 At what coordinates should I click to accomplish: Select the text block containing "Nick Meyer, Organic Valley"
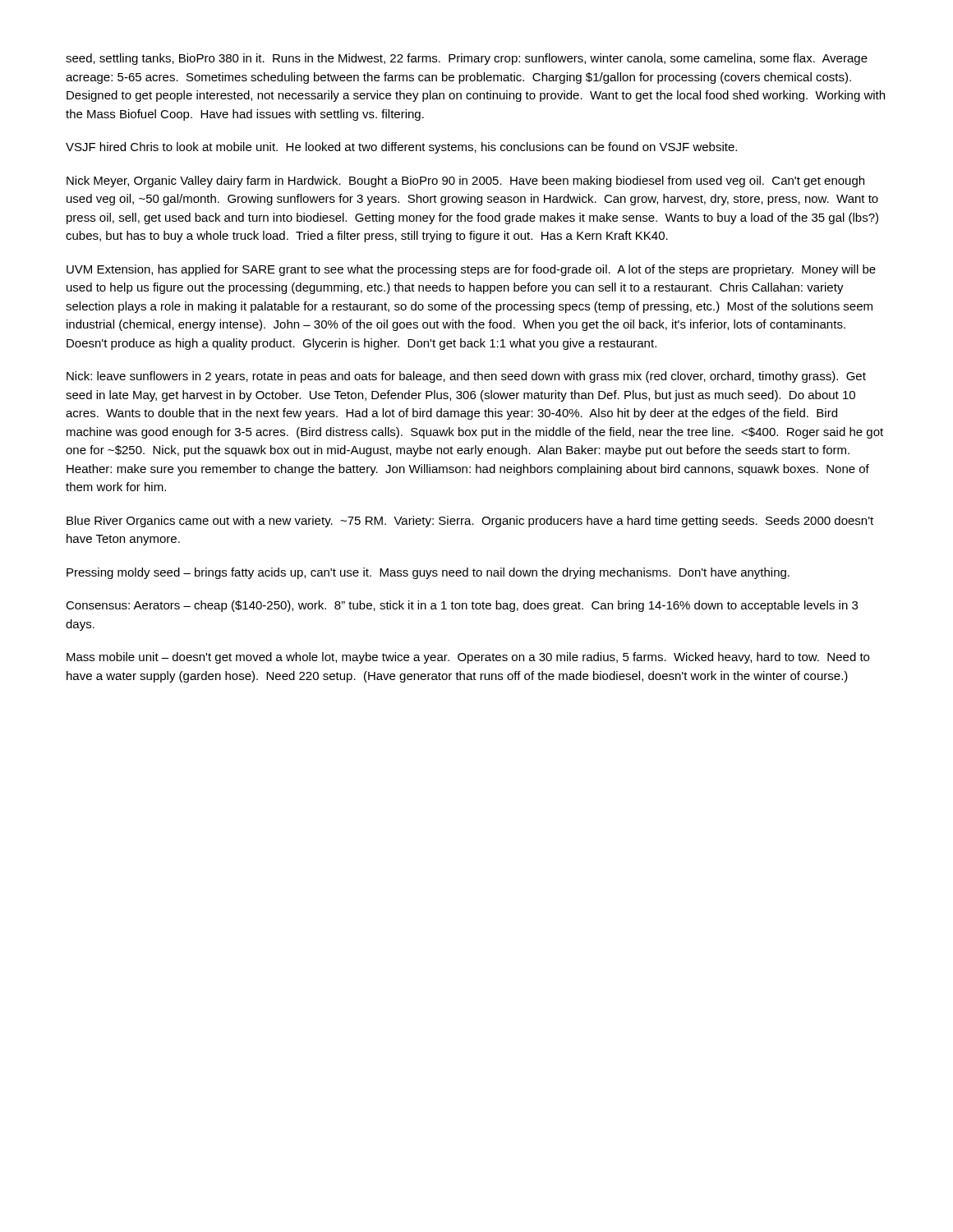point(472,208)
